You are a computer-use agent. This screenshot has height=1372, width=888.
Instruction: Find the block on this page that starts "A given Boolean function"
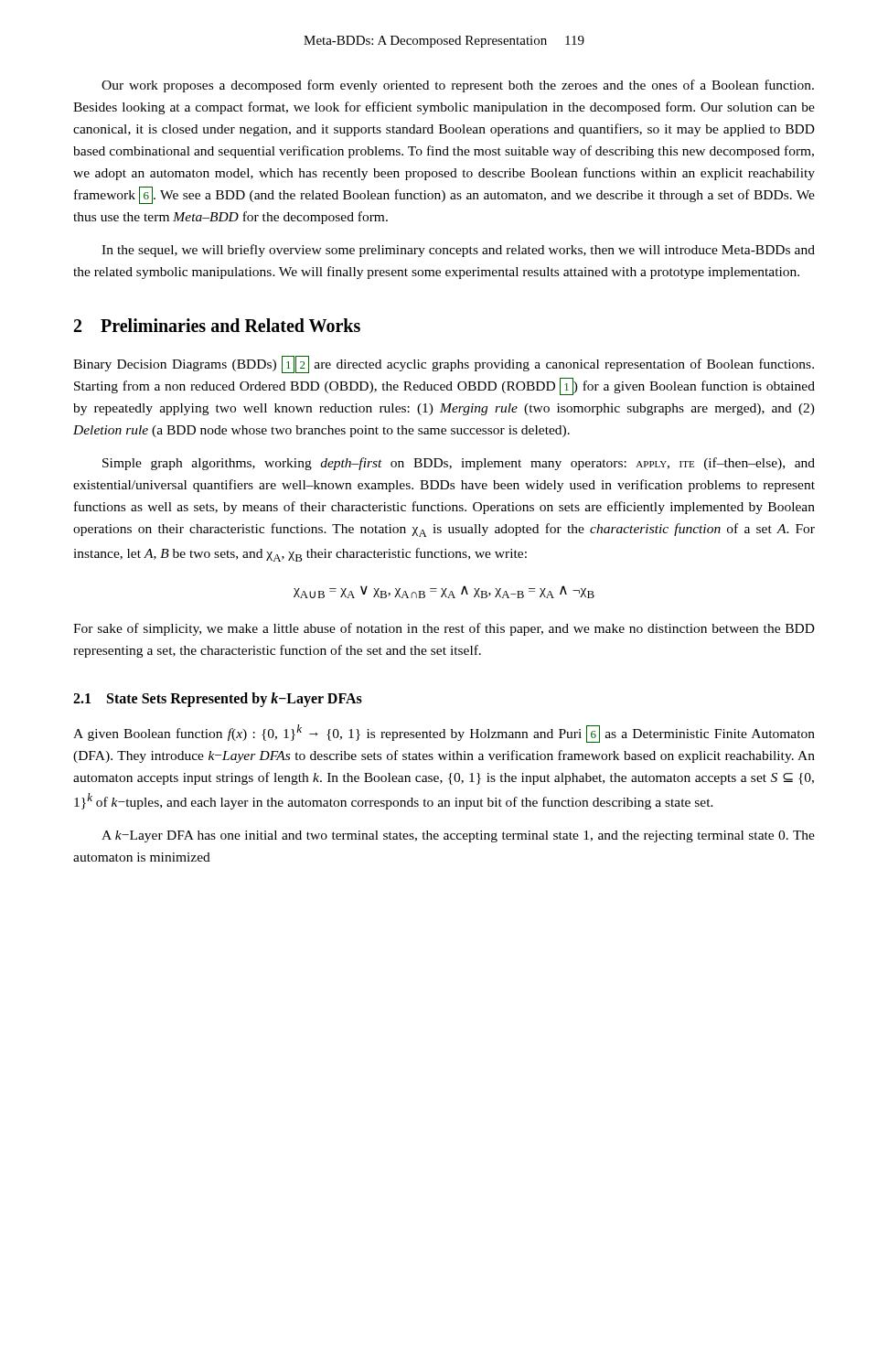pos(444,766)
